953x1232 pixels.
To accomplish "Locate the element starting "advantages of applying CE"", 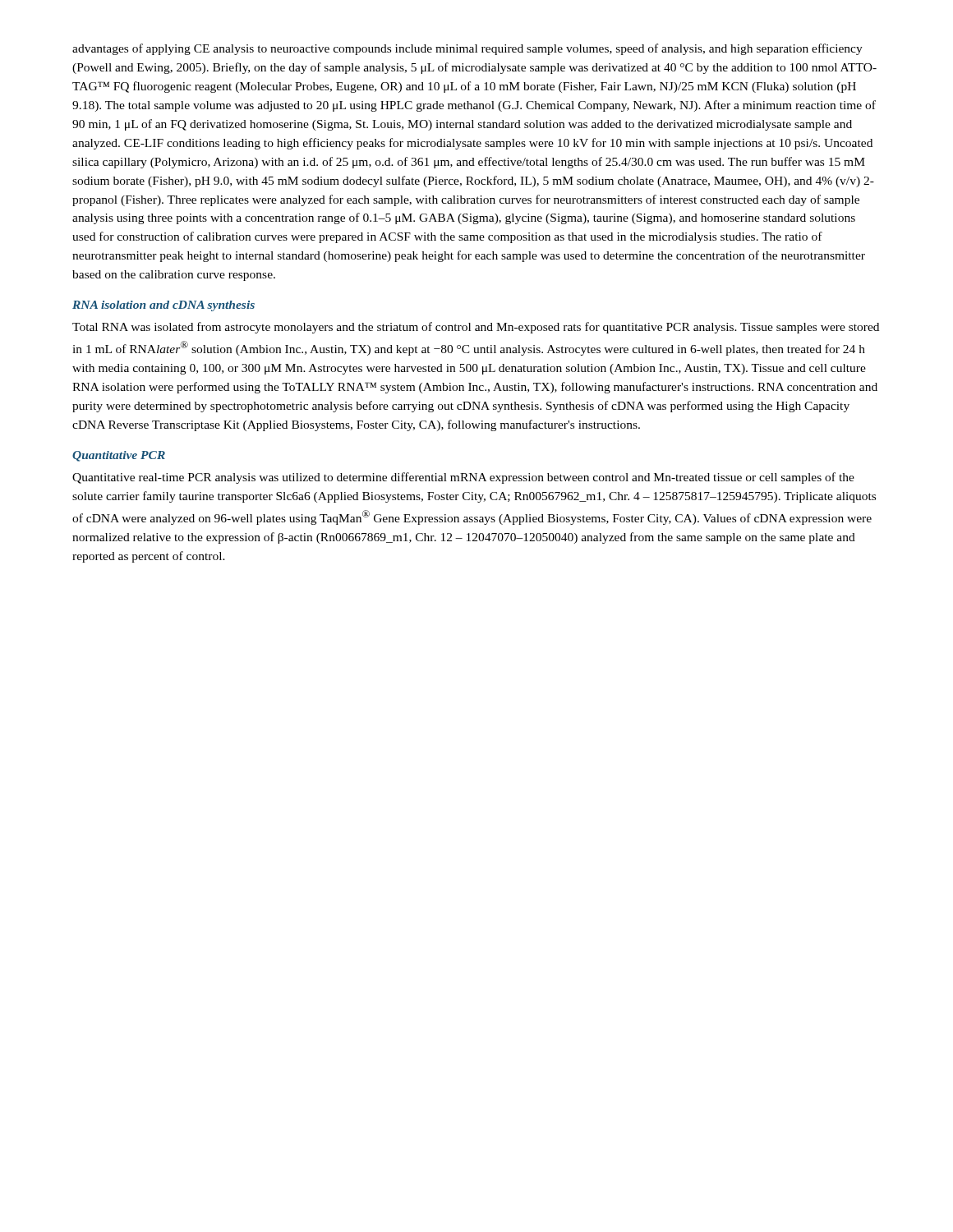I will click(x=474, y=161).
